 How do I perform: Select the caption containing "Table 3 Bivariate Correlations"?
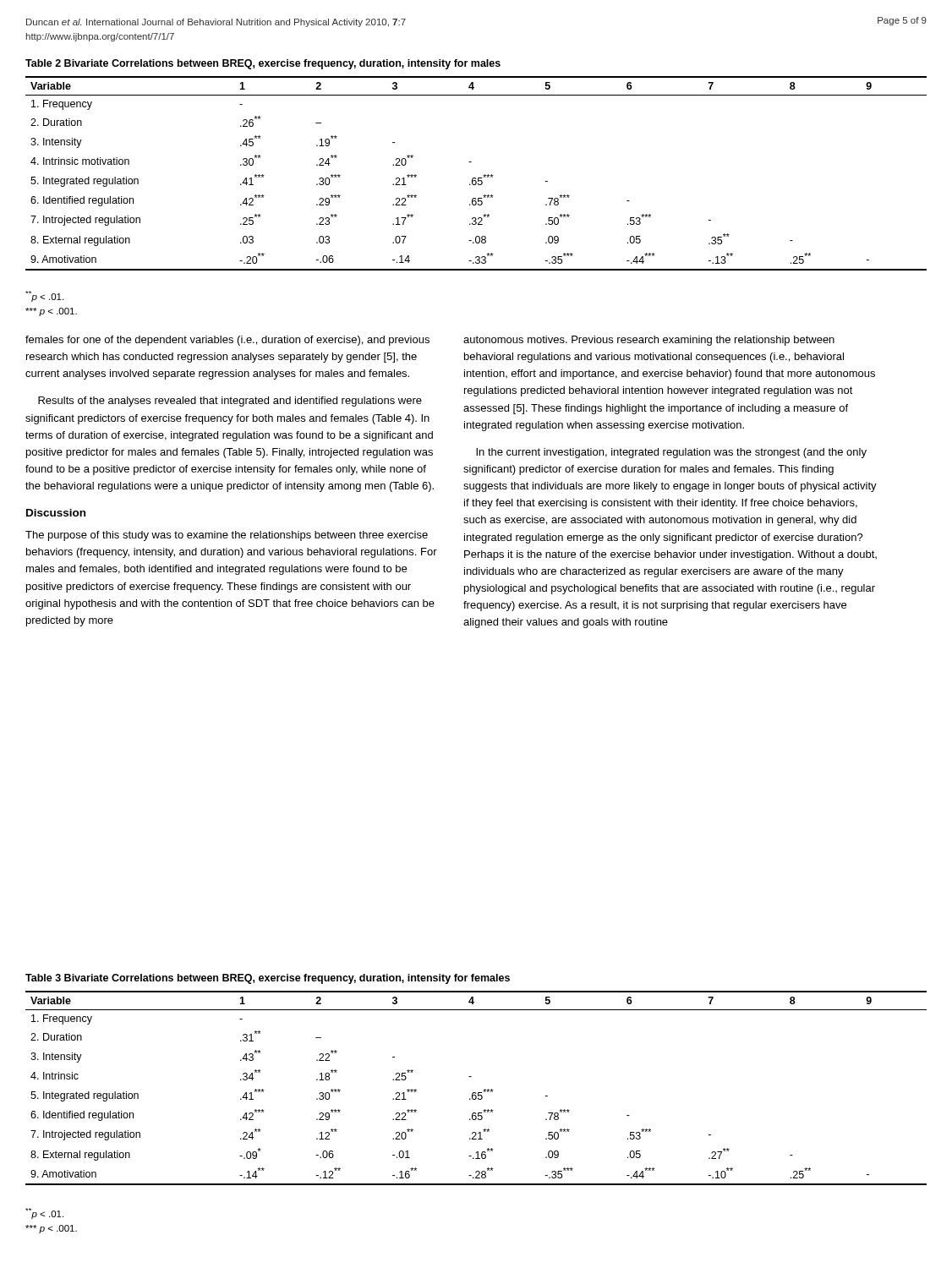pyautogui.click(x=268, y=978)
